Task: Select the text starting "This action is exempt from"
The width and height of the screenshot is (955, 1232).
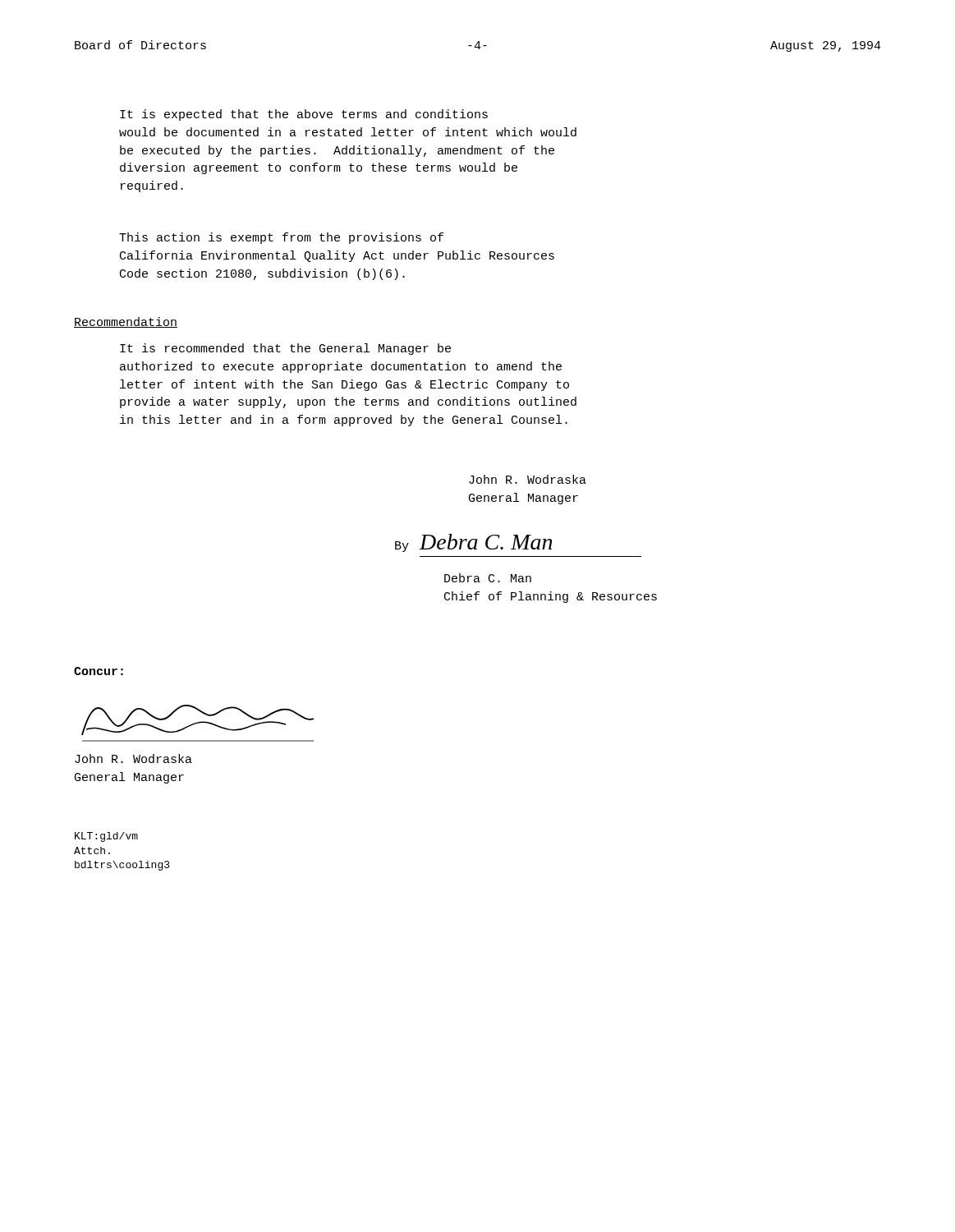Action: pyautogui.click(x=337, y=256)
